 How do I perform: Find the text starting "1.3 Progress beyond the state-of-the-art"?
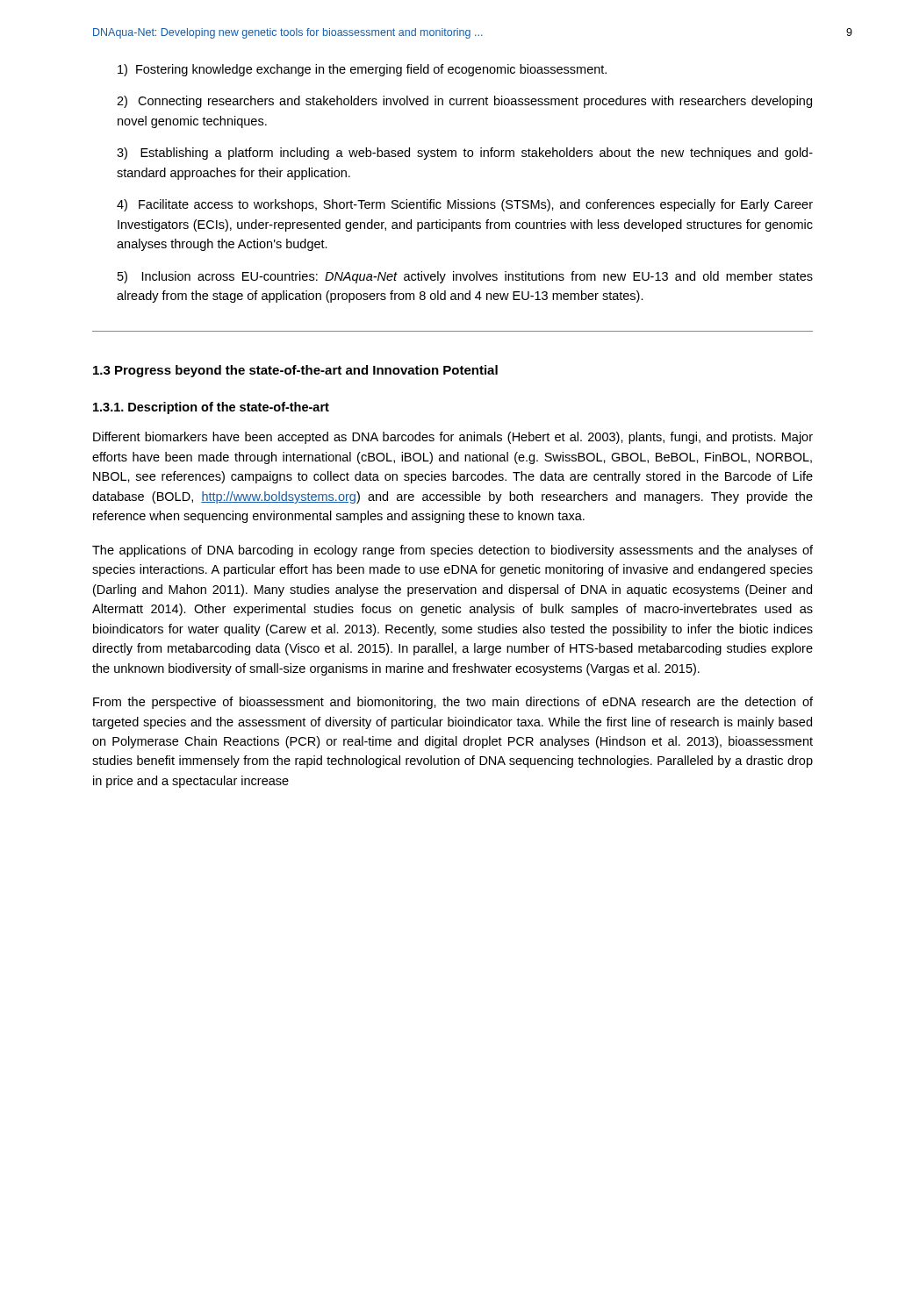coord(295,370)
